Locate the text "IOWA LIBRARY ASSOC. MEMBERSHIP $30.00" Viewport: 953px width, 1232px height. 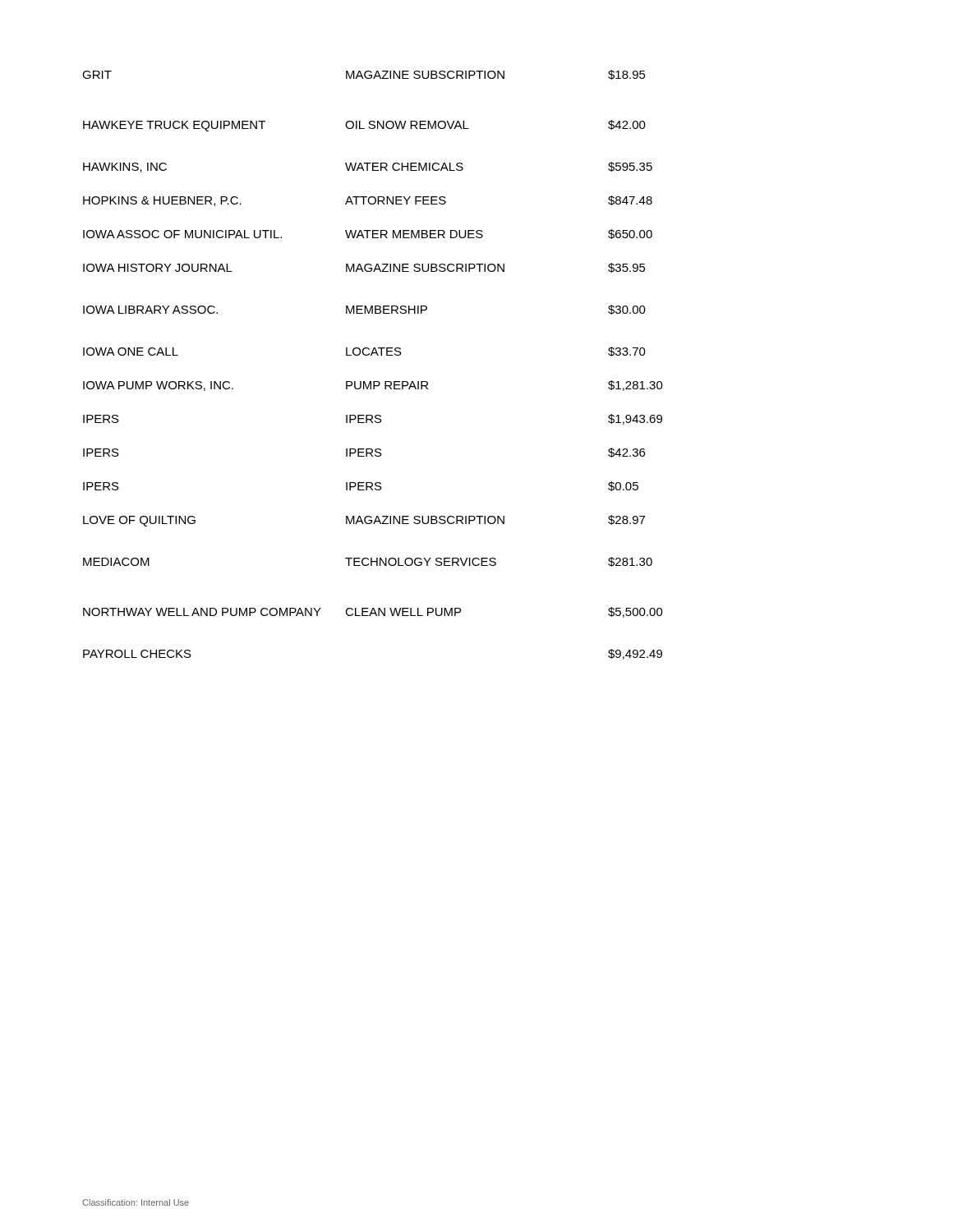click(411, 309)
